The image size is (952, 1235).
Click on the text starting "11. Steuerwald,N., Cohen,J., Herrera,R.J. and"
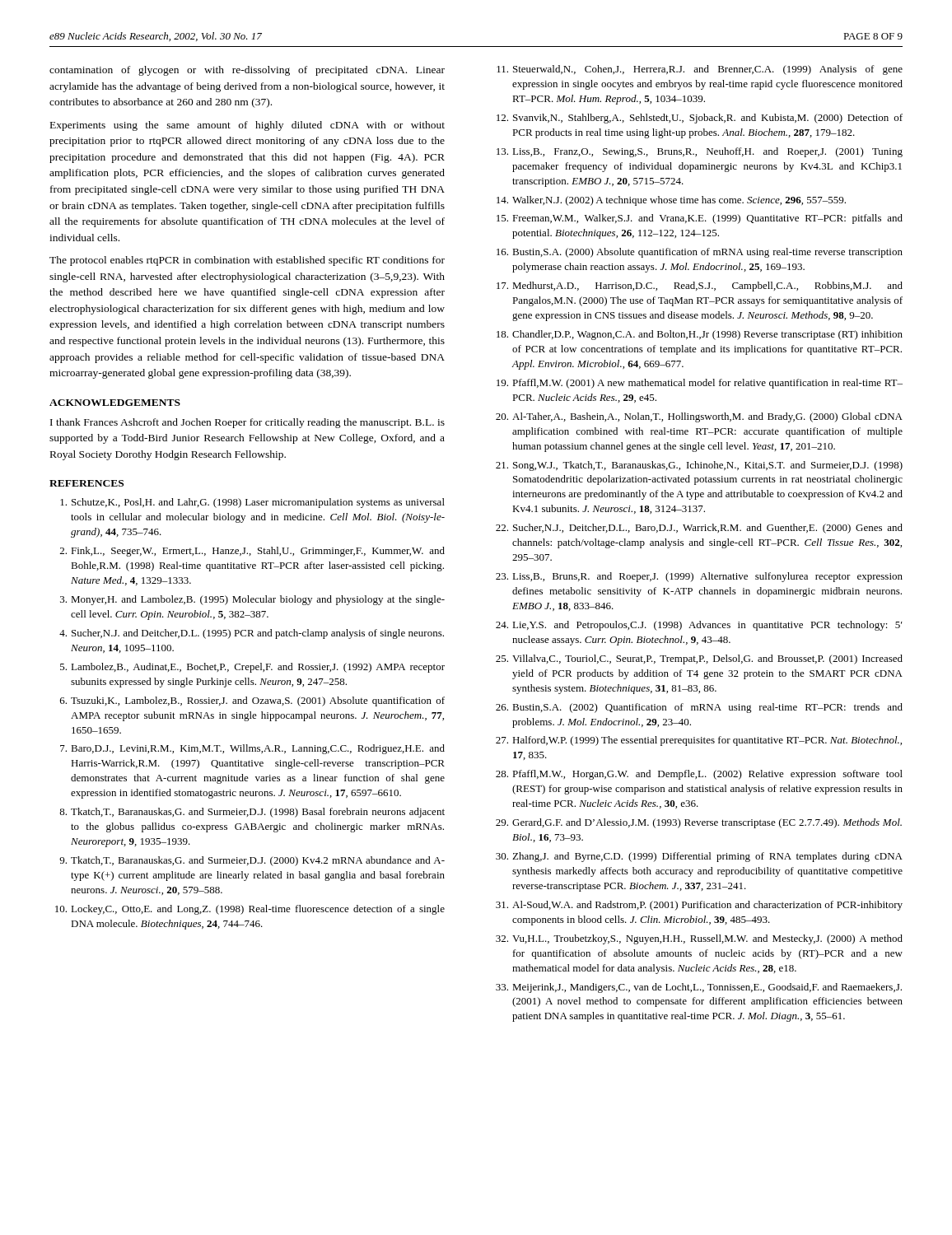pos(697,84)
